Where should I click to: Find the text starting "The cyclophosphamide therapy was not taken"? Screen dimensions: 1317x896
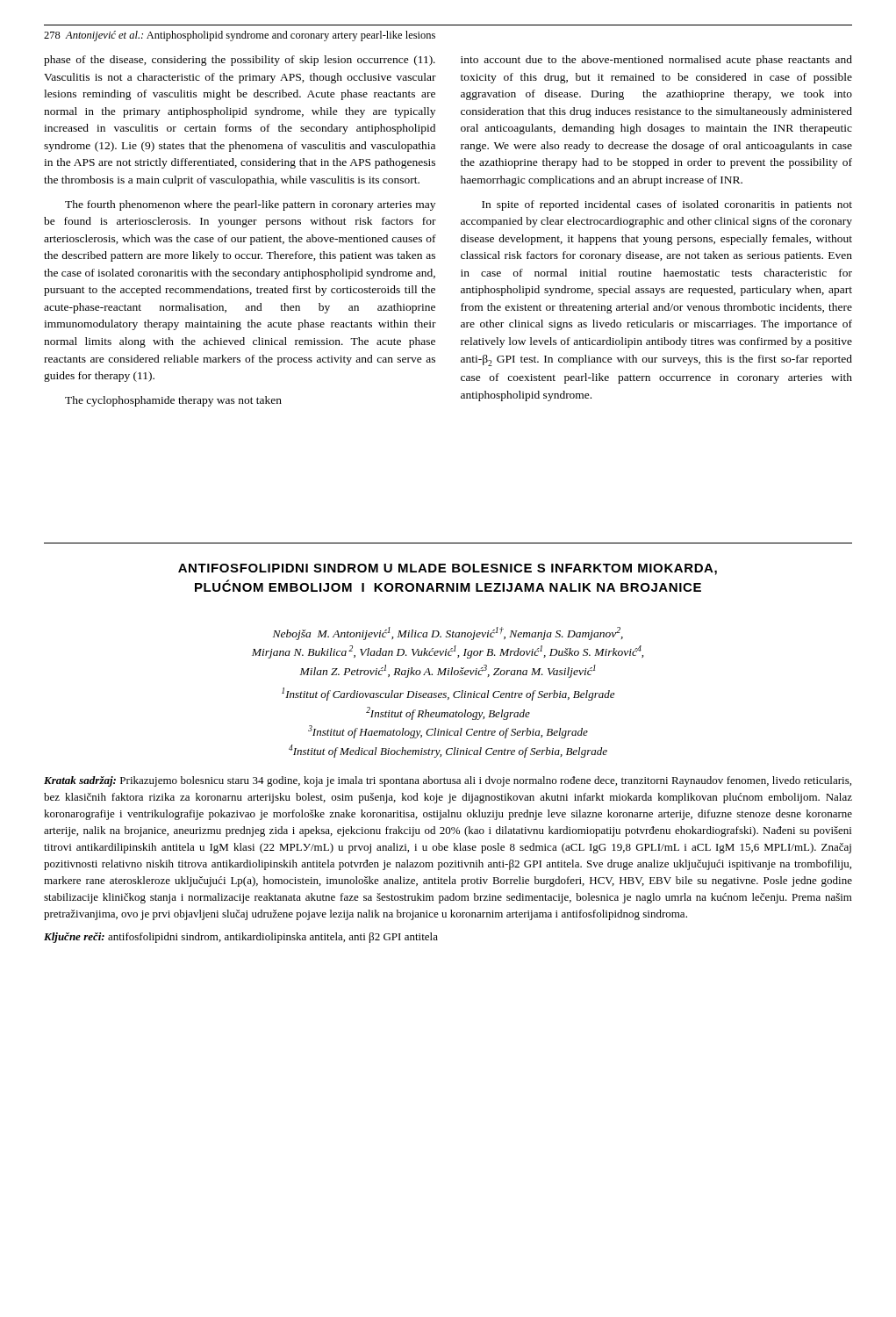tap(173, 400)
